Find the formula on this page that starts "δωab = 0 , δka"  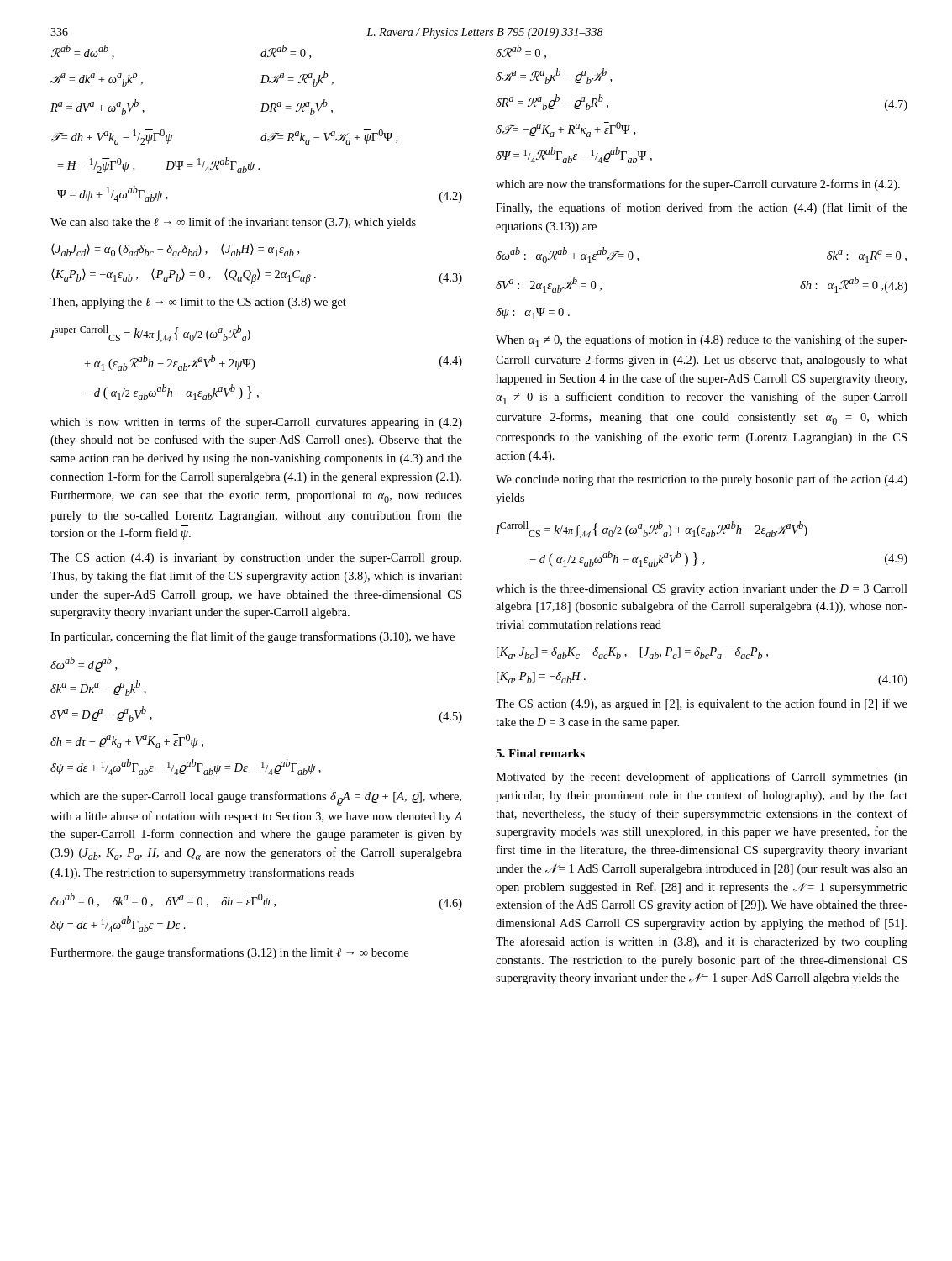[x=256, y=913]
